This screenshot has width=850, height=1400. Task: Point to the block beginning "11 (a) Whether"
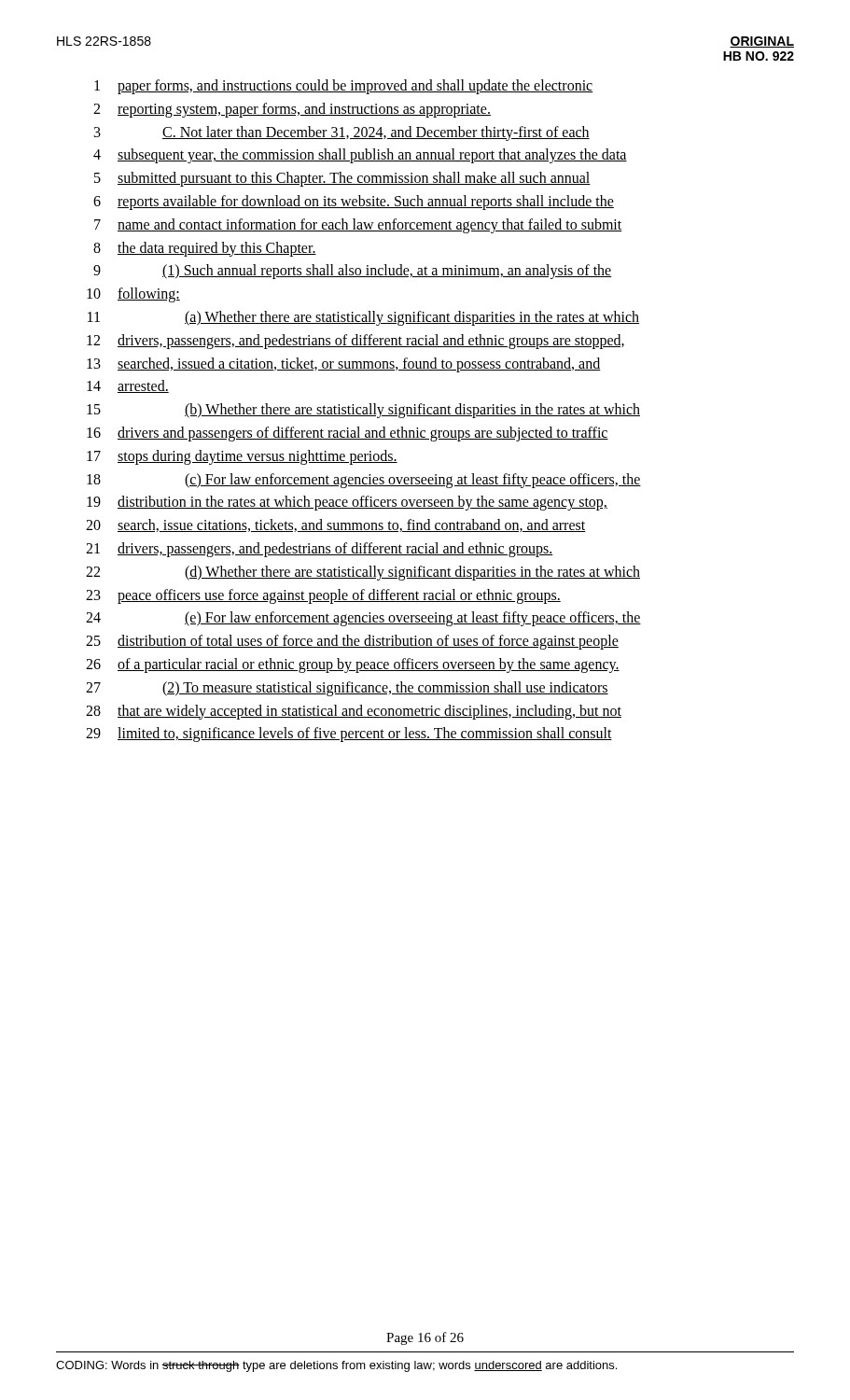tap(425, 318)
